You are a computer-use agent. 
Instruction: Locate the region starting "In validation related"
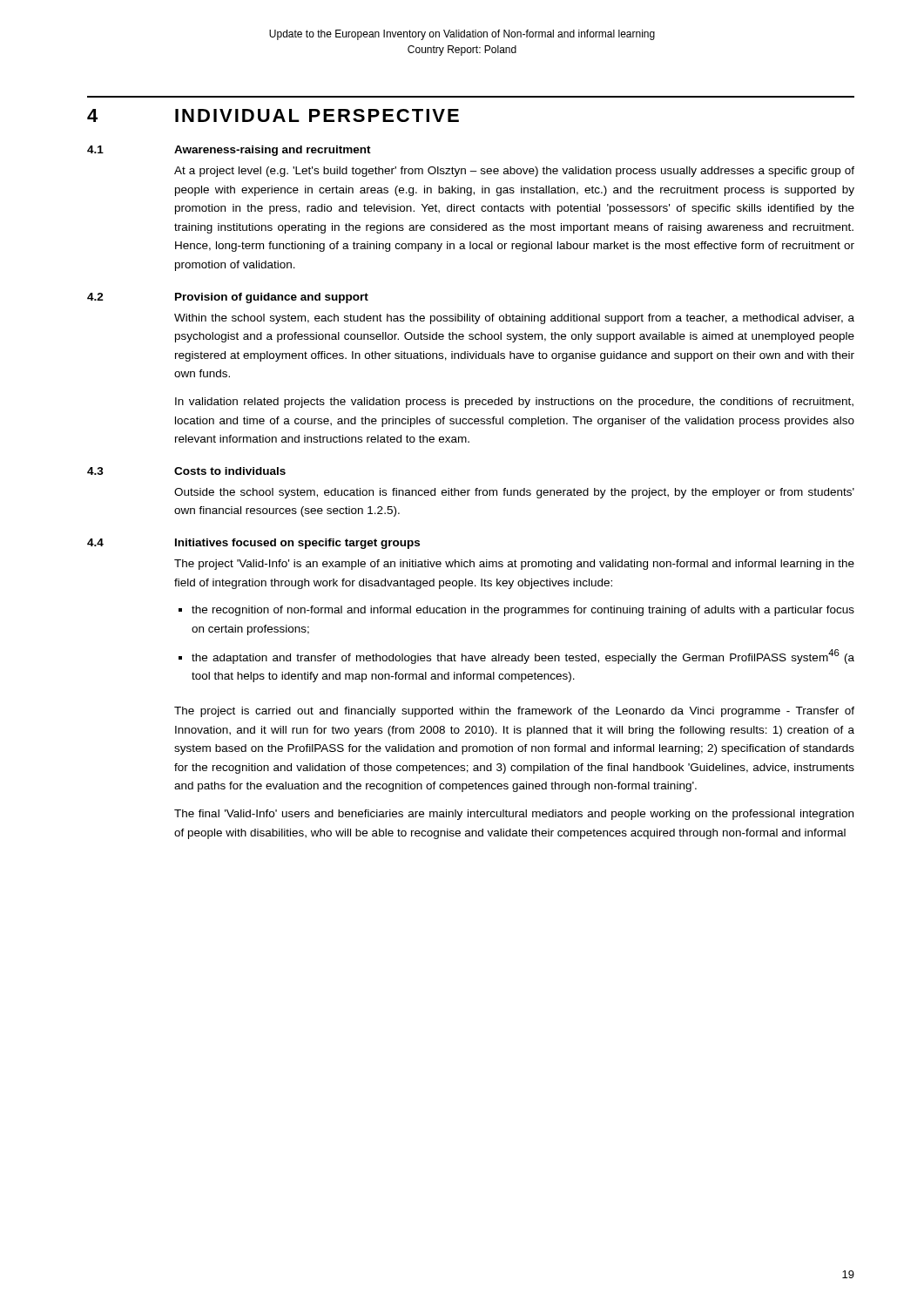click(471, 420)
